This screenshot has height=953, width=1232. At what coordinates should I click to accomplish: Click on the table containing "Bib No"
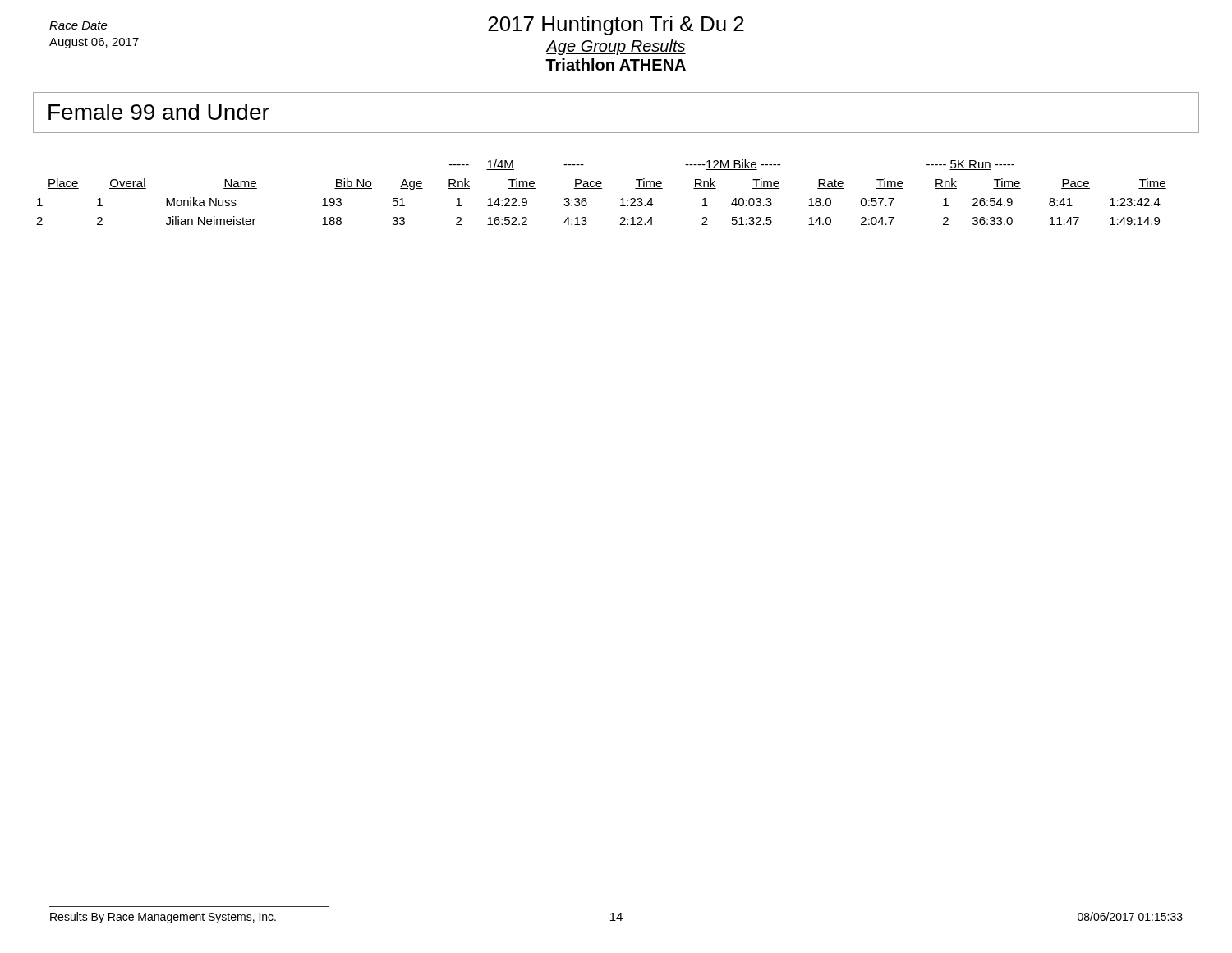[x=616, y=192]
